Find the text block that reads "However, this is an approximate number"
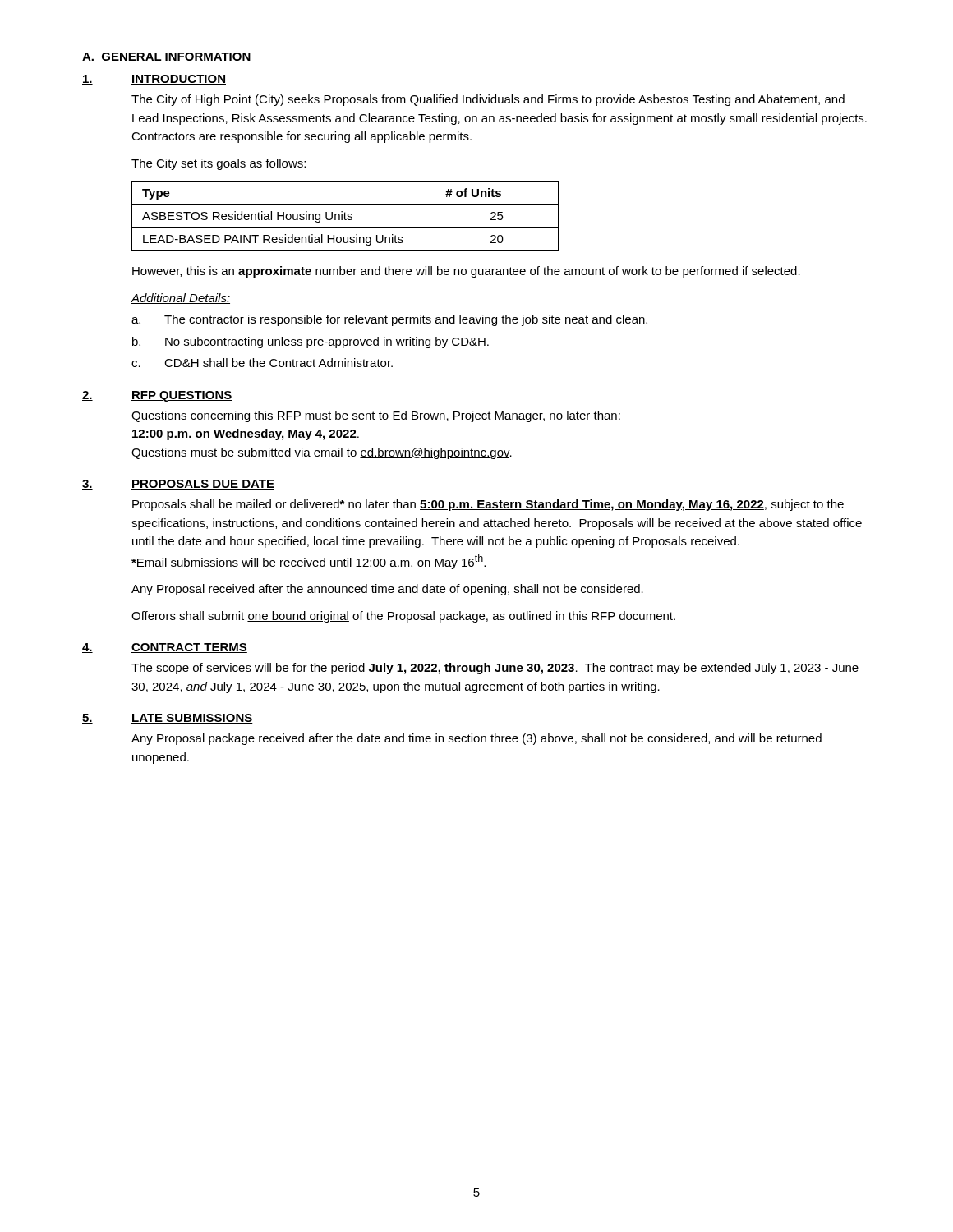953x1232 pixels. tap(466, 271)
